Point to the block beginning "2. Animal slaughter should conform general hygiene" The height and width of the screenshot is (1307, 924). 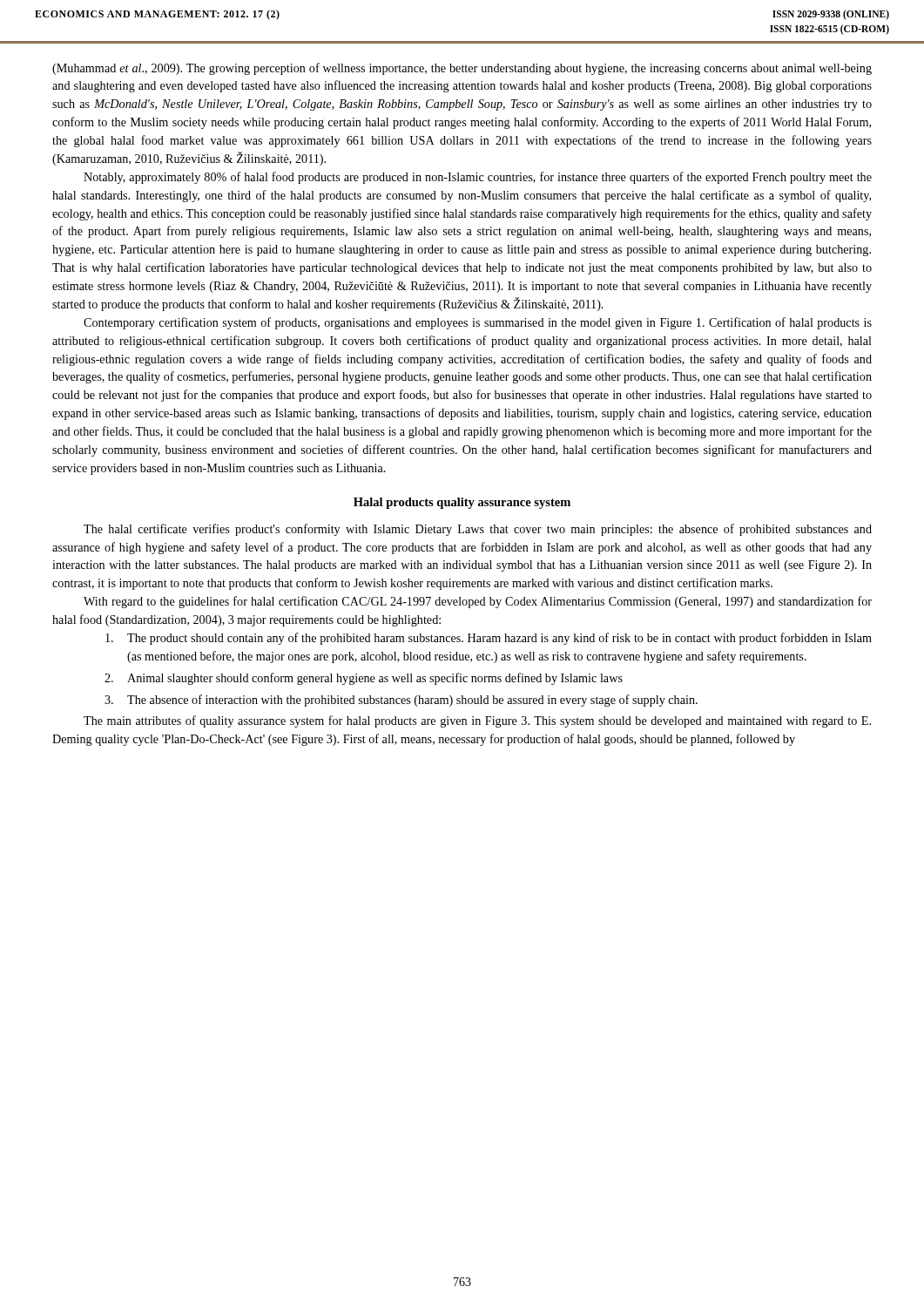pos(488,678)
